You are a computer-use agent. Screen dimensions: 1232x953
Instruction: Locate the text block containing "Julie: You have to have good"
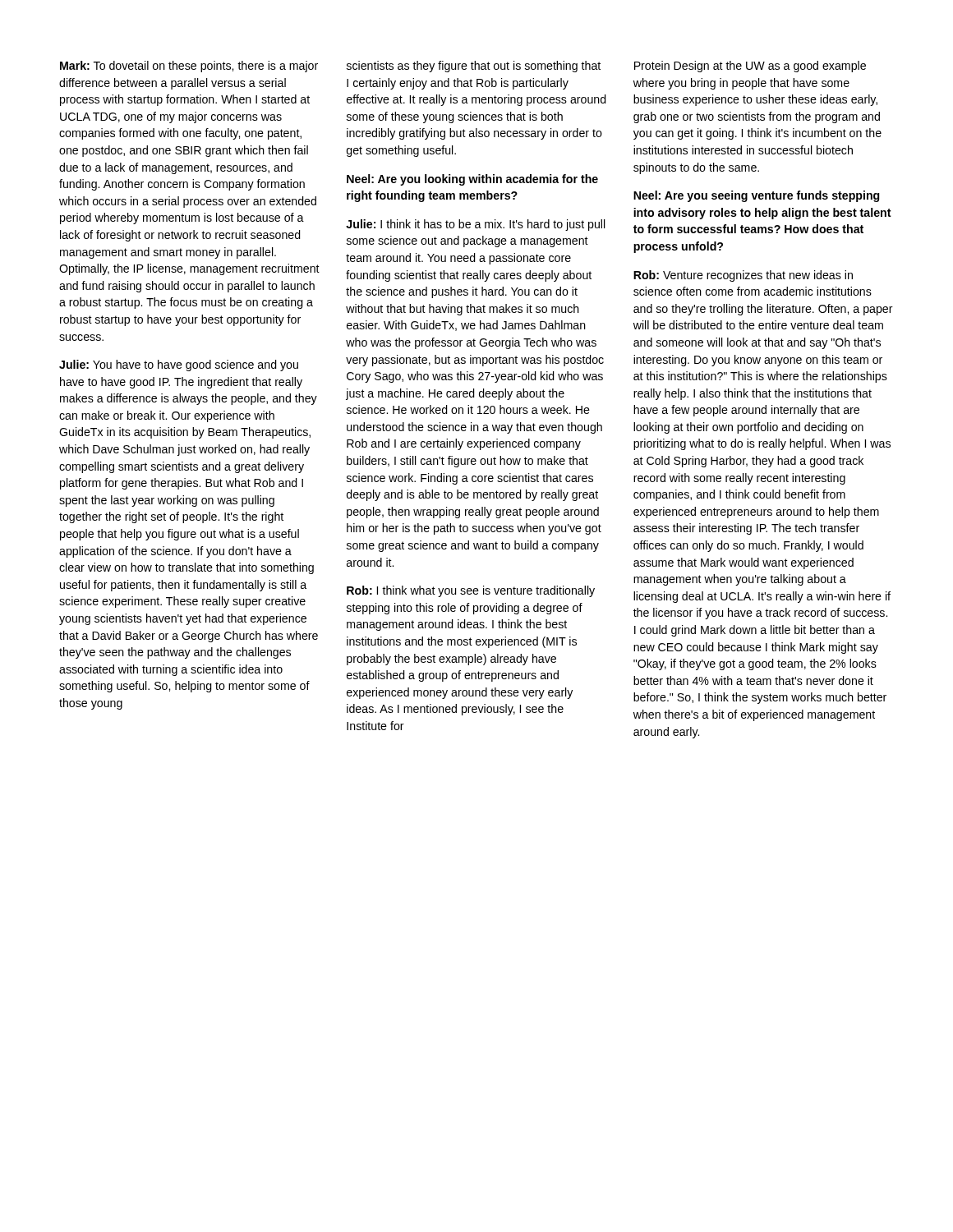point(190,534)
